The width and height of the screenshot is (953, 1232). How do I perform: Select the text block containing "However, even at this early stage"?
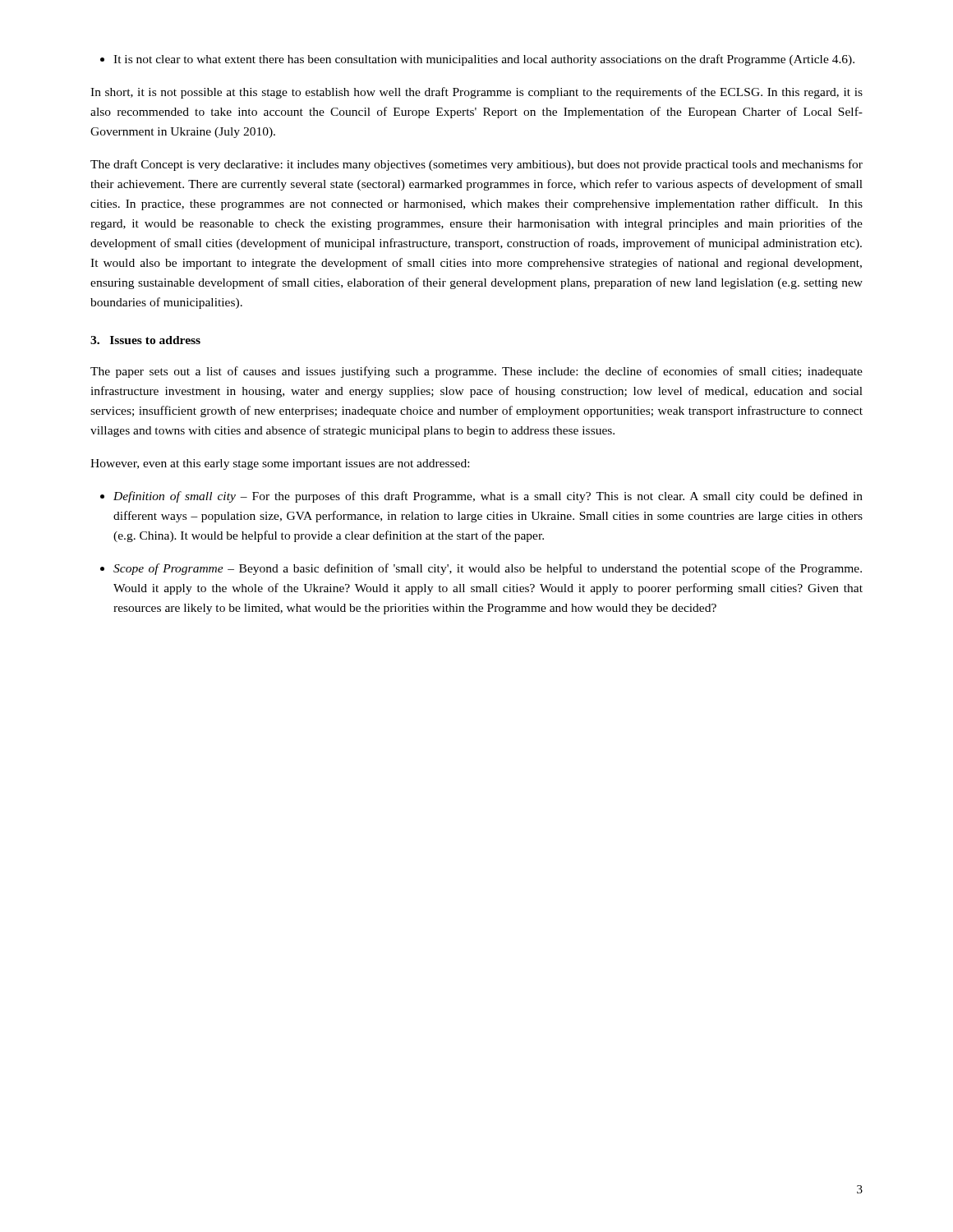pyautogui.click(x=476, y=463)
